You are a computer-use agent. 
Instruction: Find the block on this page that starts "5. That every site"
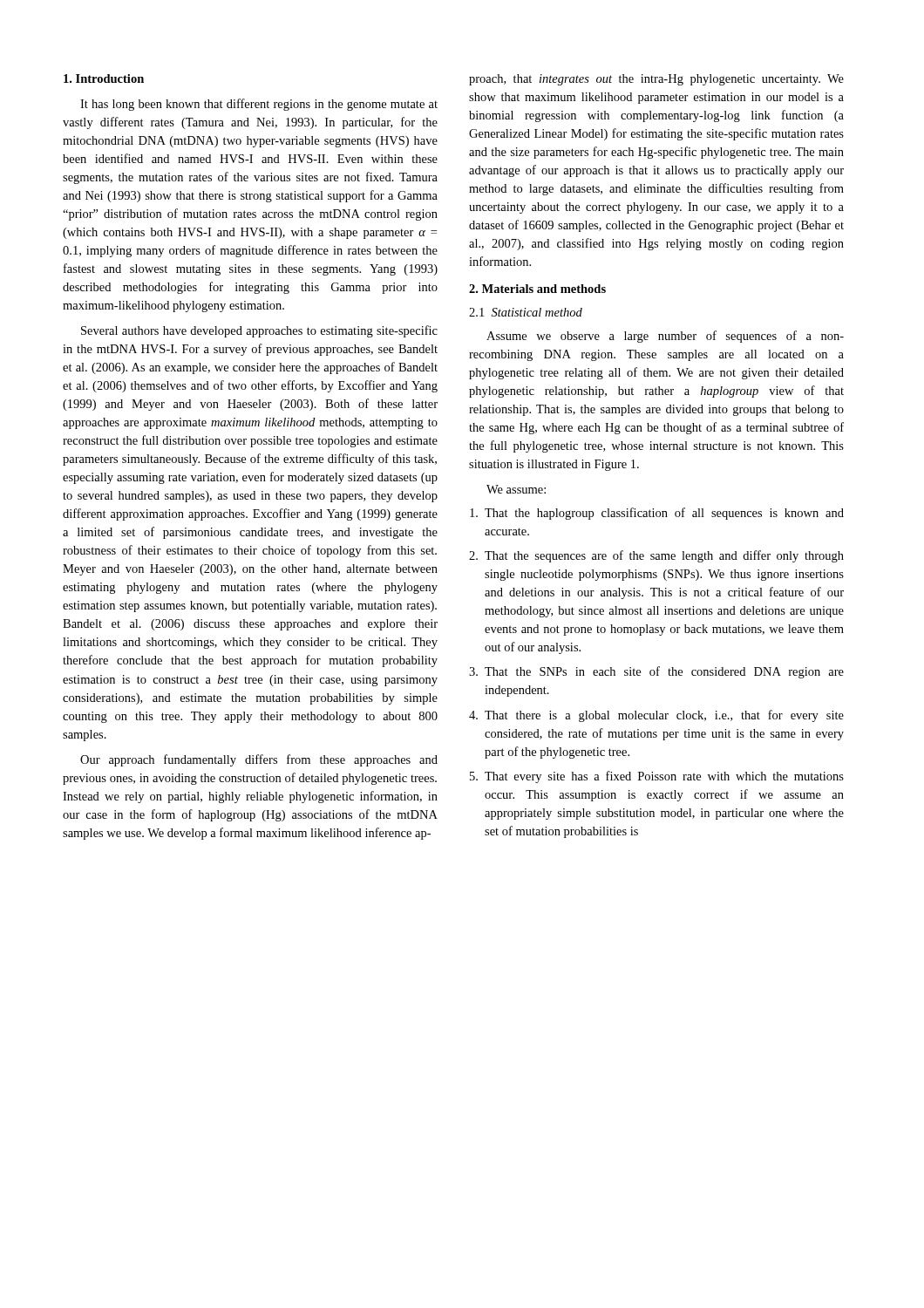pyautogui.click(x=656, y=804)
